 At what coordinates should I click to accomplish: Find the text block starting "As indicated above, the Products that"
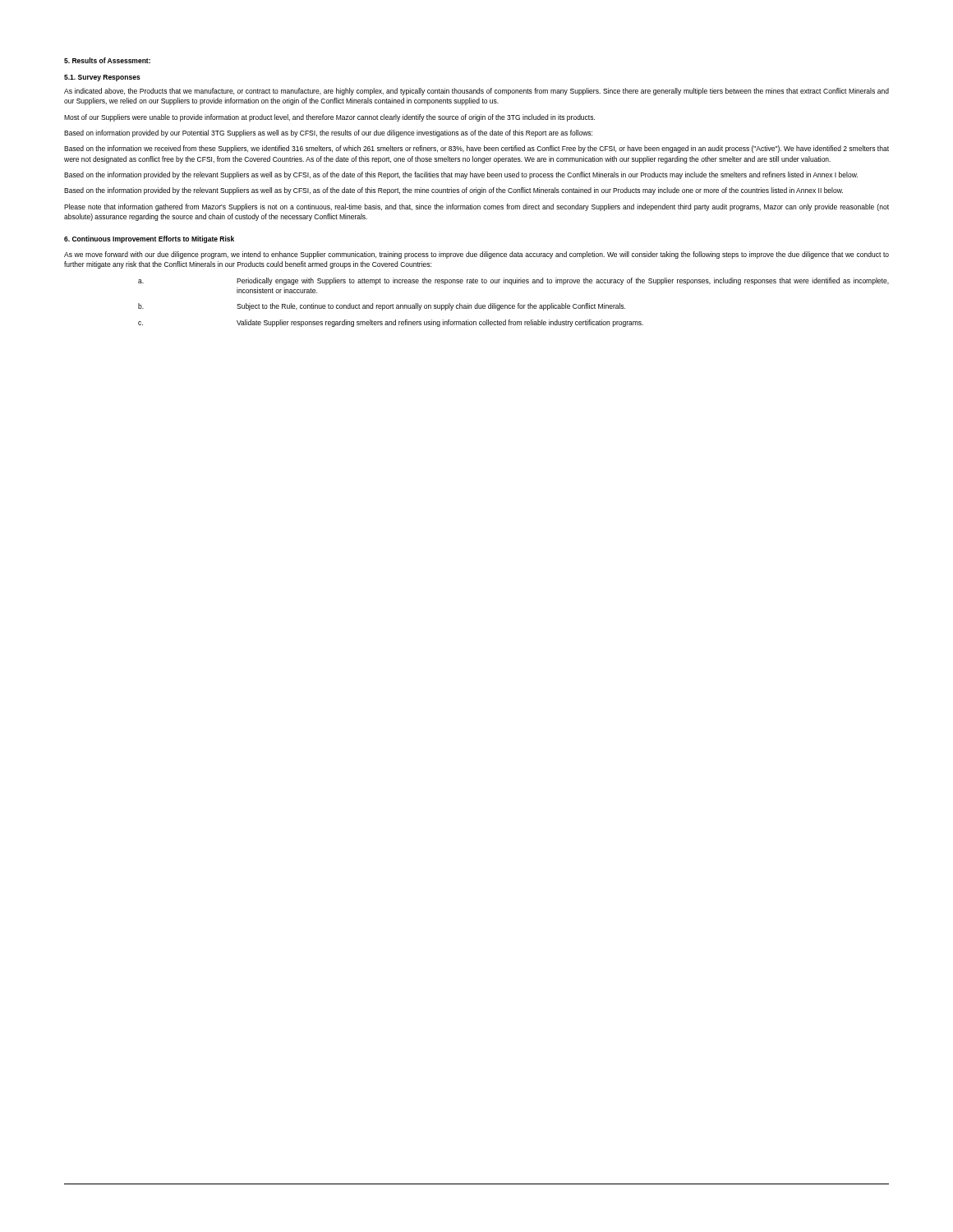pyautogui.click(x=476, y=96)
